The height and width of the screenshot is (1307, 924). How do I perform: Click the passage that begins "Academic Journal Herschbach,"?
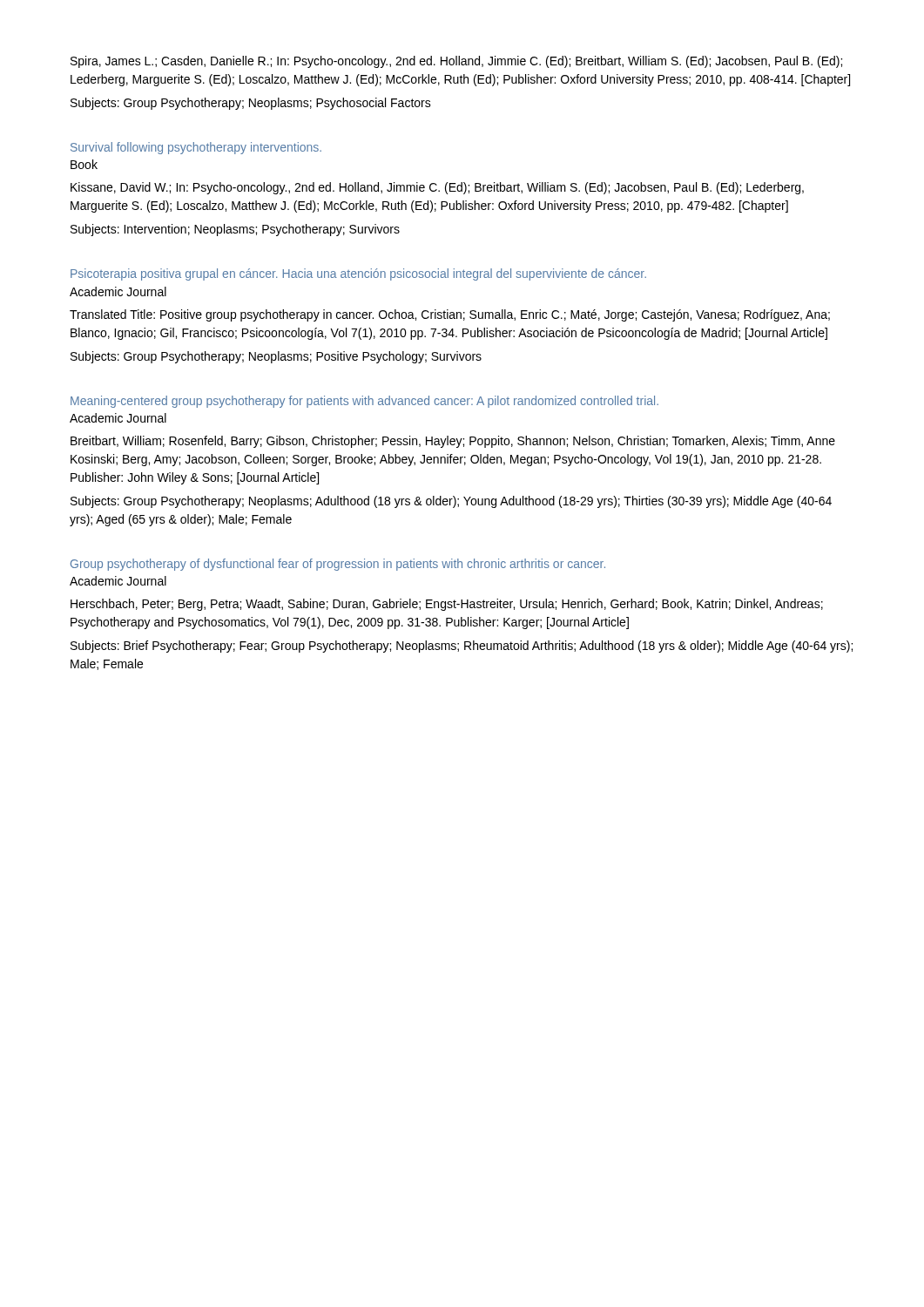click(462, 624)
